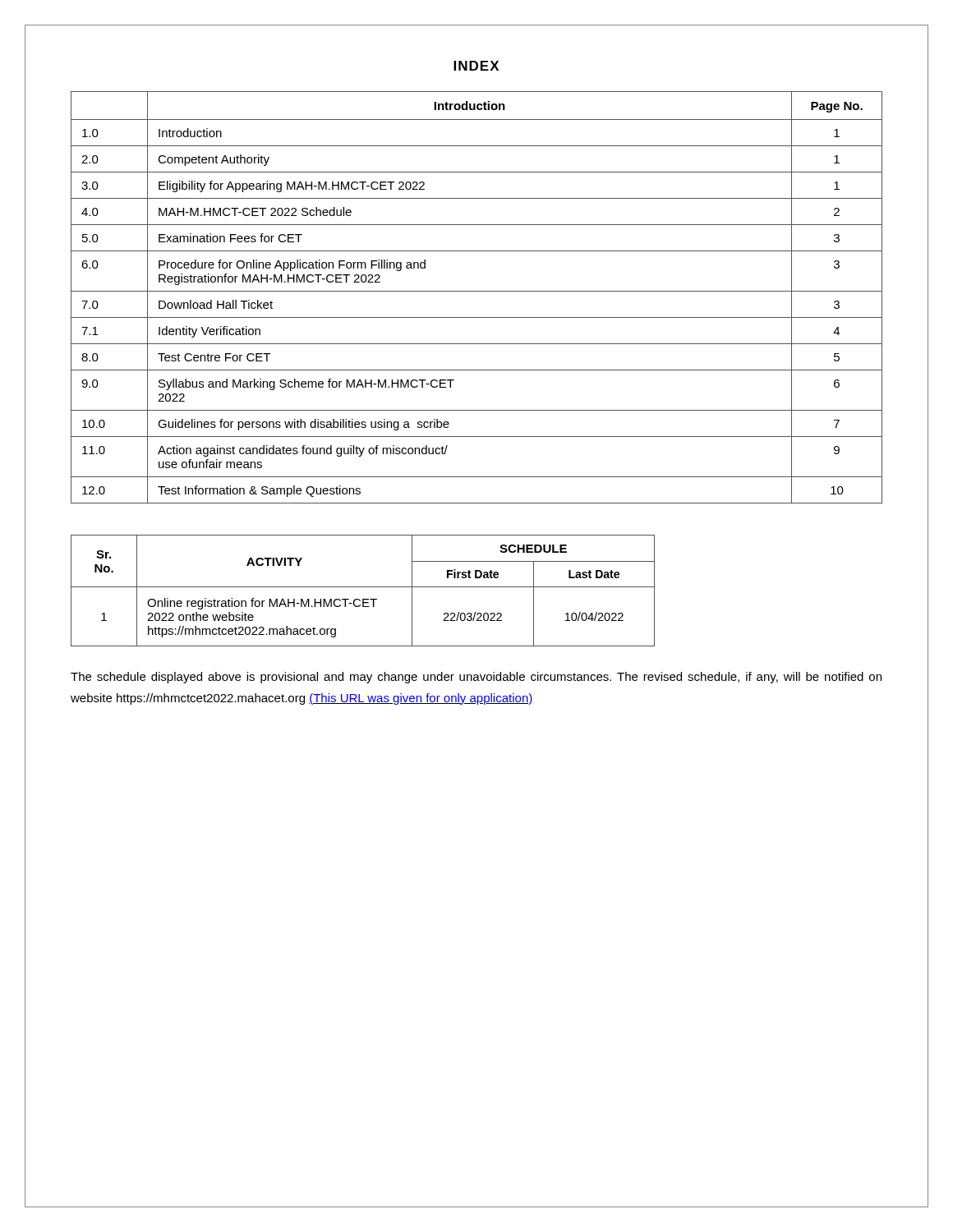
Task: Locate the table with the text "Action against candidates"
Action: click(x=476, y=297)
